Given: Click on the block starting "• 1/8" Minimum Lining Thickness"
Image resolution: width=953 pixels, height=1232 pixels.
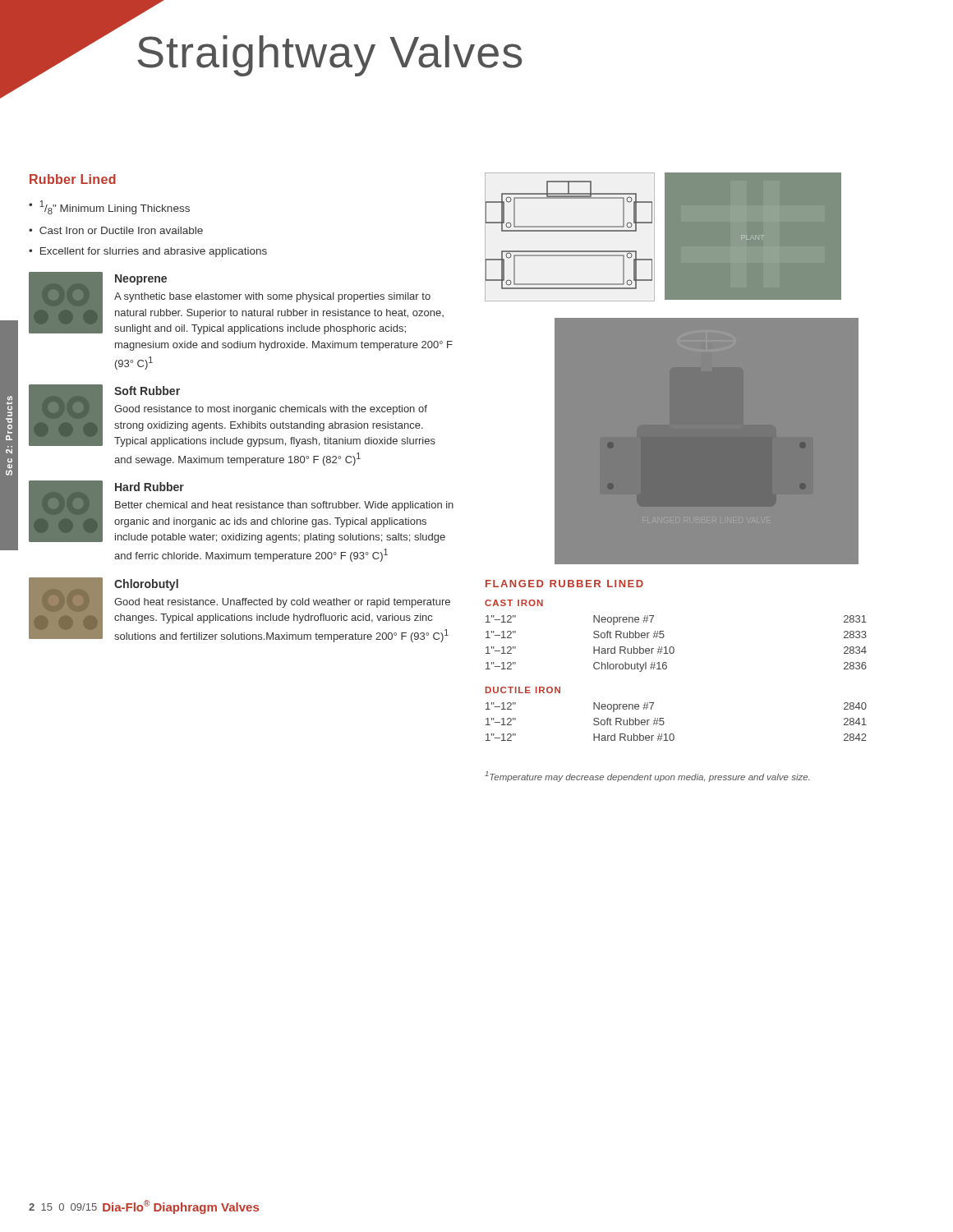Looking at the screenshot, I should [x=109, y=207].
